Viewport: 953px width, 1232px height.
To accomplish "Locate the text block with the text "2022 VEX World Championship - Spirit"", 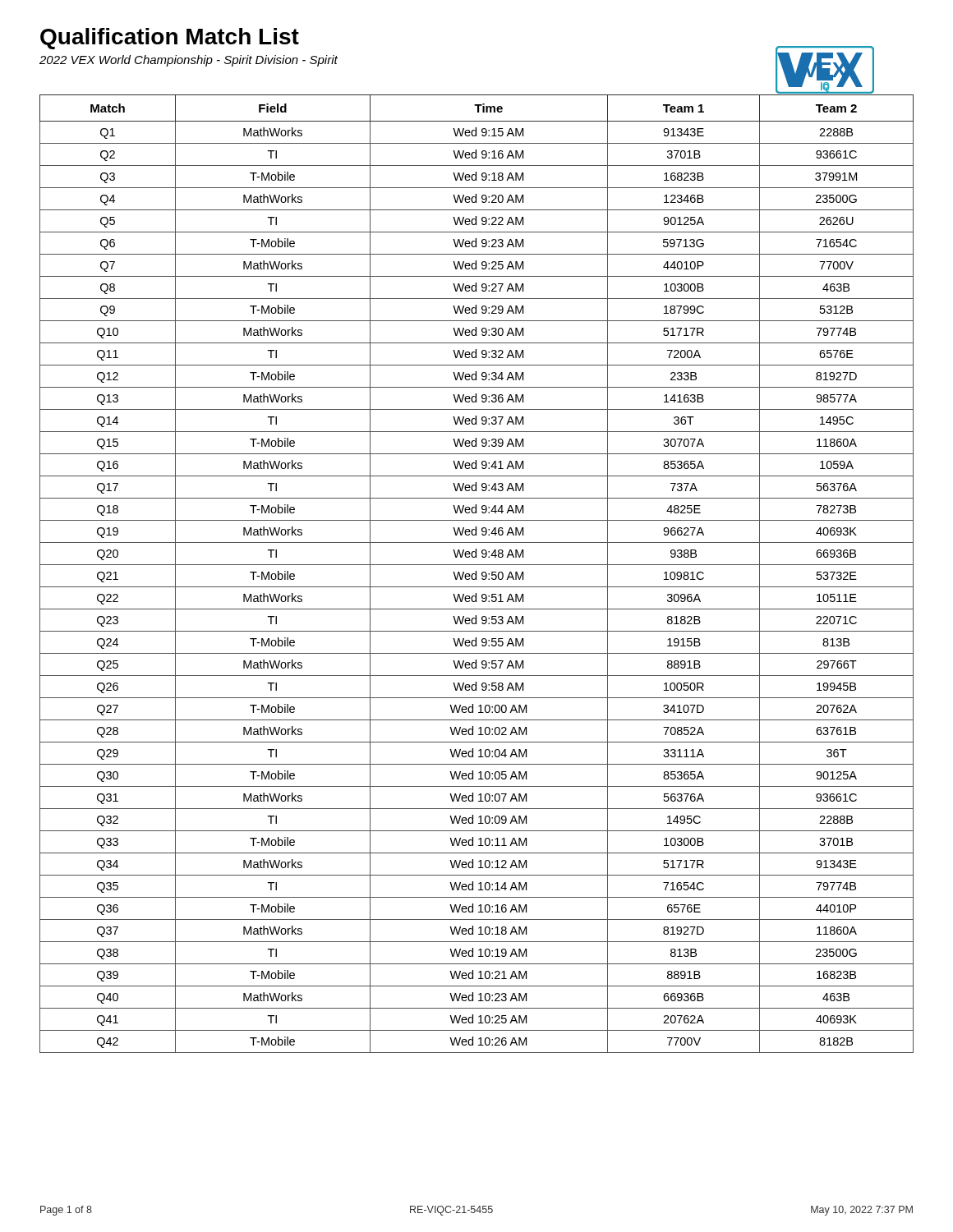I will (188, 59).
